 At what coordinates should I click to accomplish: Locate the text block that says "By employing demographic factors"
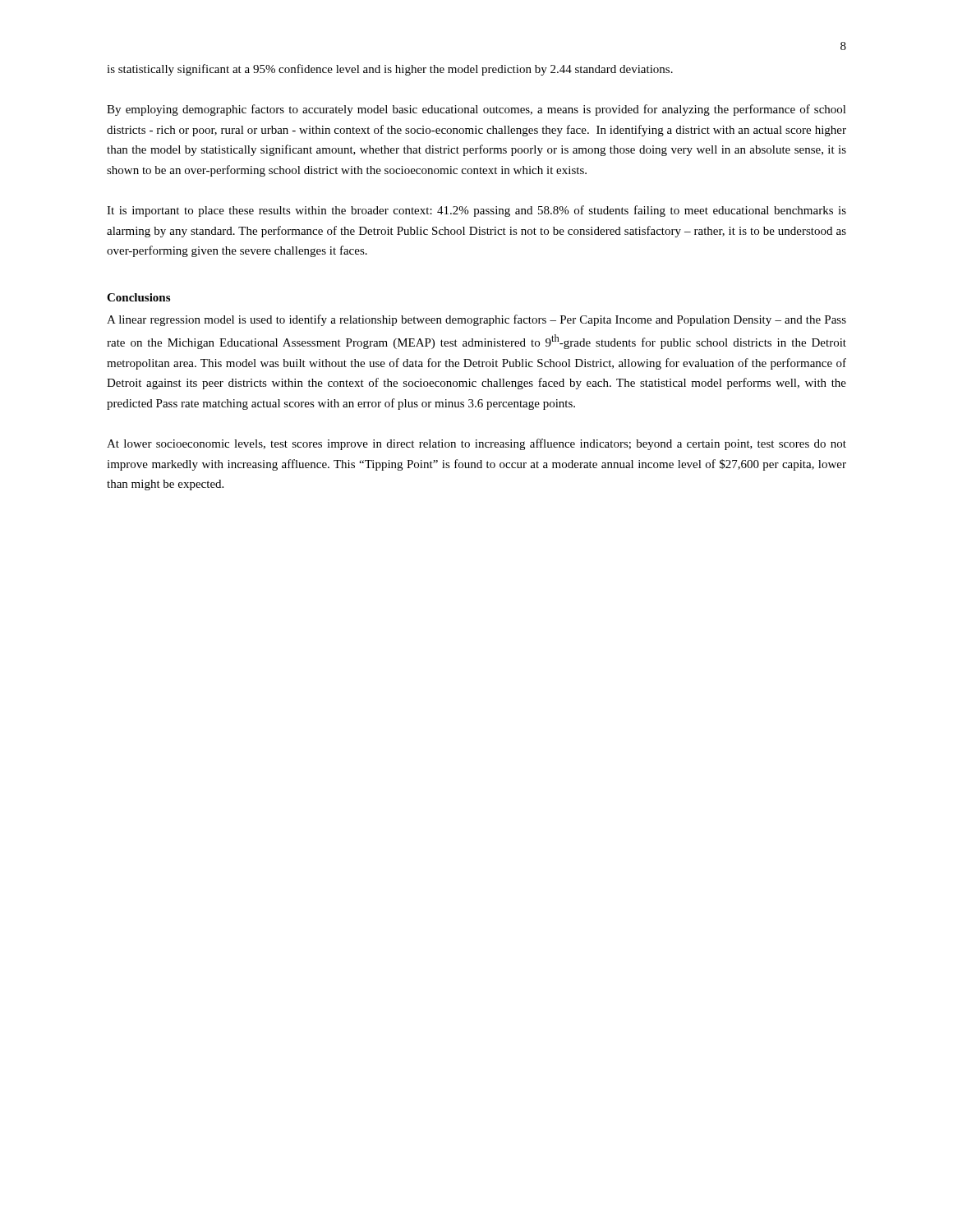[x=476, y=140]
